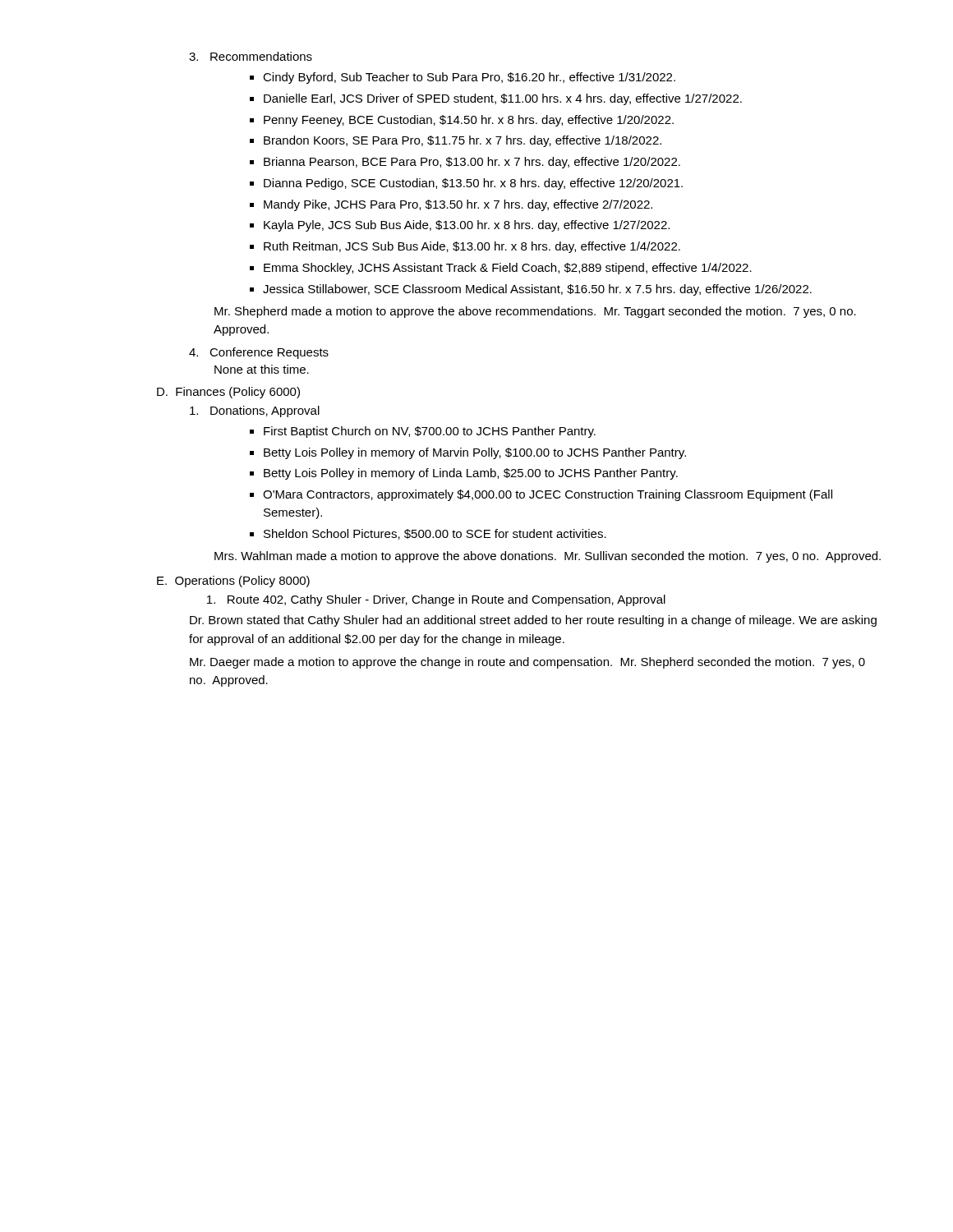Select the region starting "Danielle Earl, JCS"
The image size is (953, 1232).
click(x=503, y=98)
